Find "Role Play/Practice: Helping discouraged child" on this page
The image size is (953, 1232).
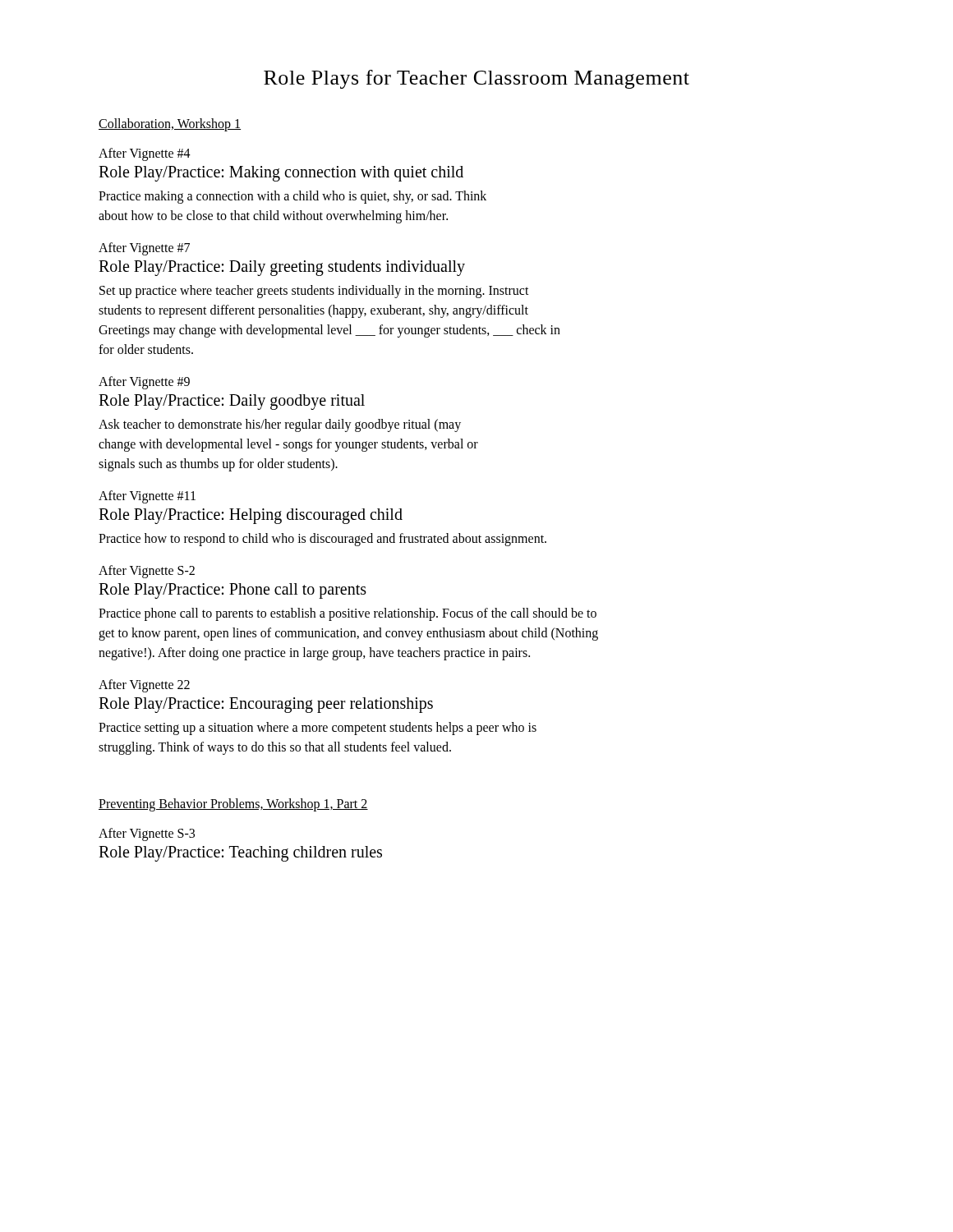[250, 514]
